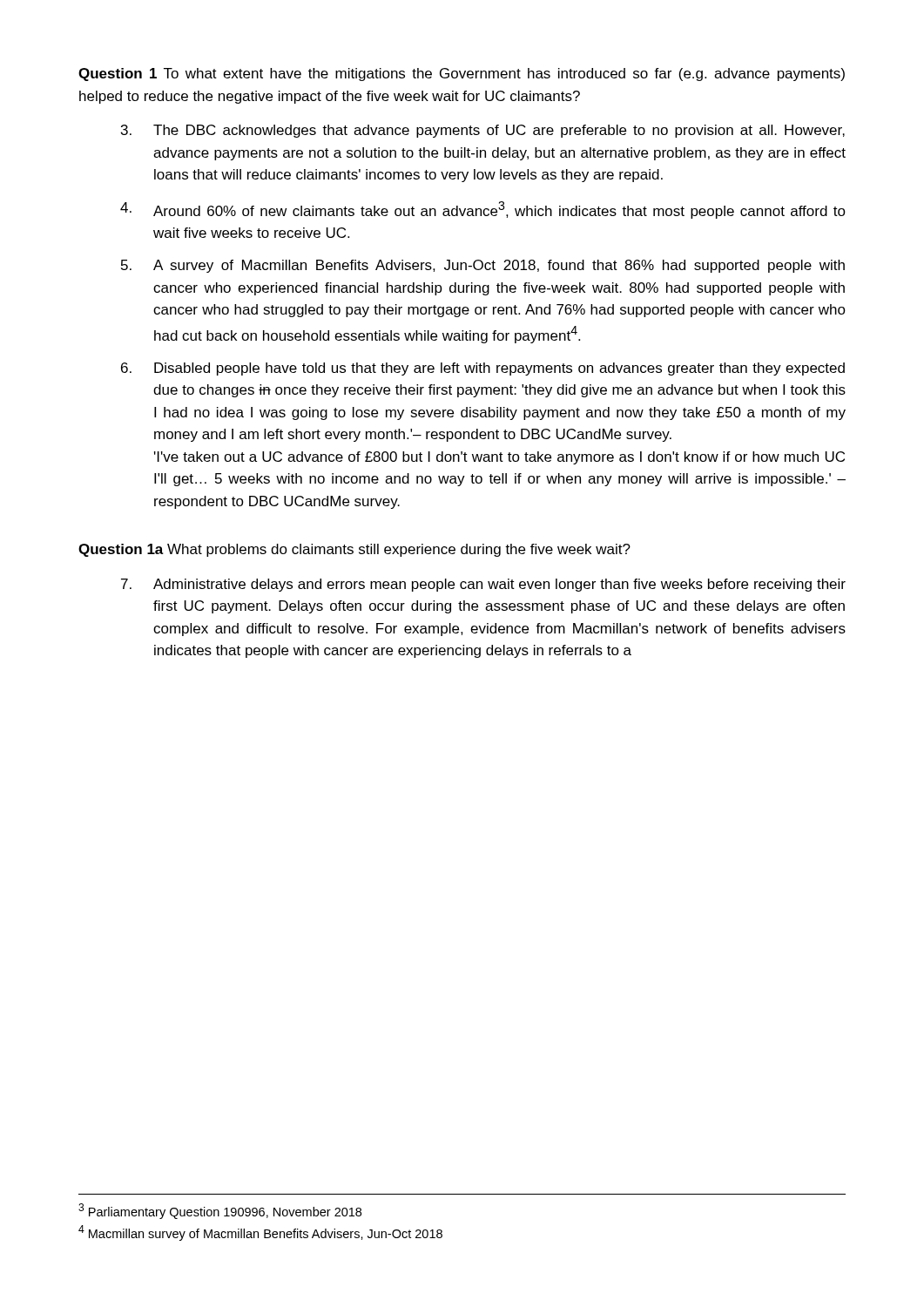The image size is (924, 1307).
Task: Find the text block that says "Question 1 To"
Action: tap(462, 85)
